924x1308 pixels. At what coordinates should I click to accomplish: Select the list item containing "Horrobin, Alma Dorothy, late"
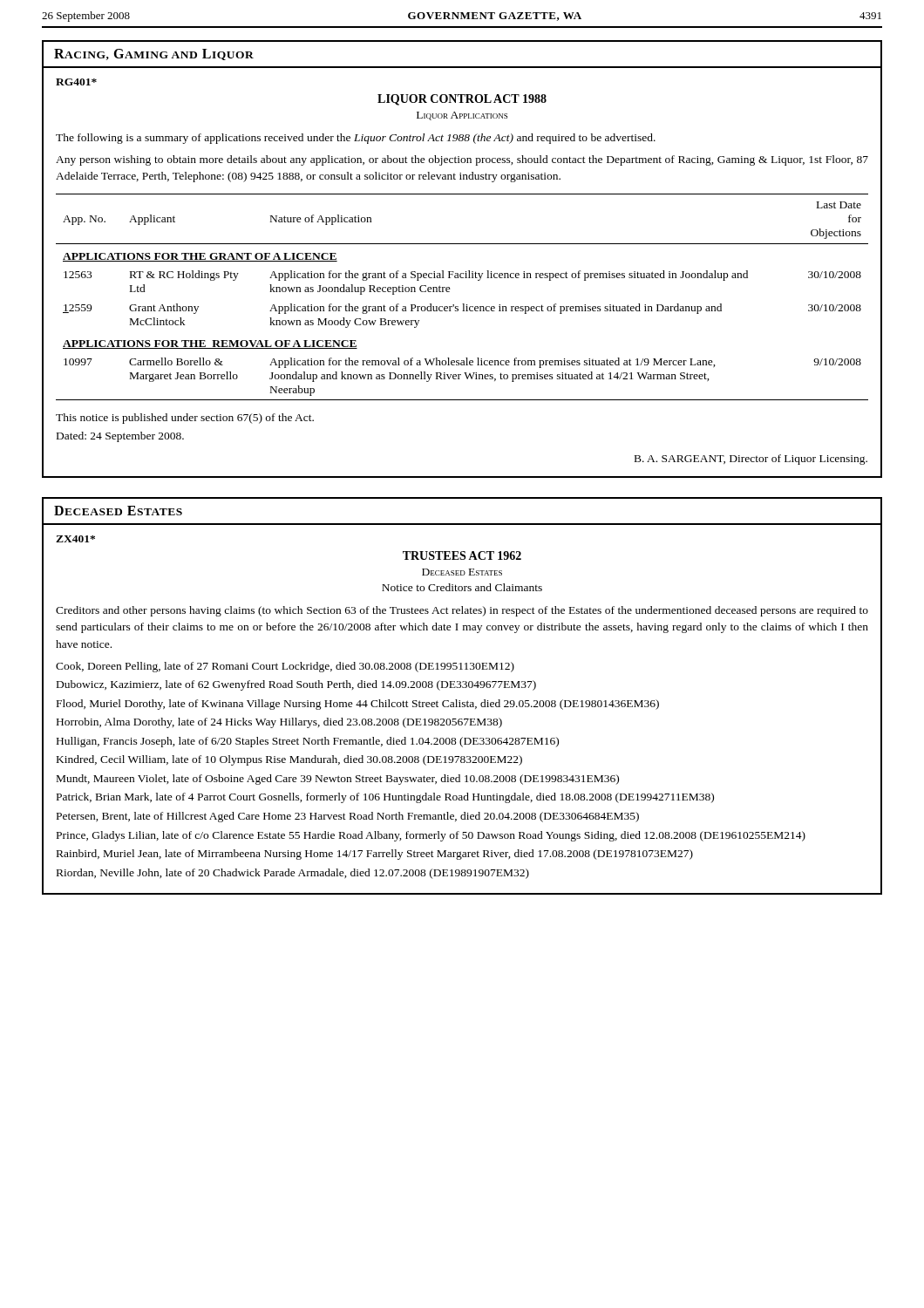[279, 722]
